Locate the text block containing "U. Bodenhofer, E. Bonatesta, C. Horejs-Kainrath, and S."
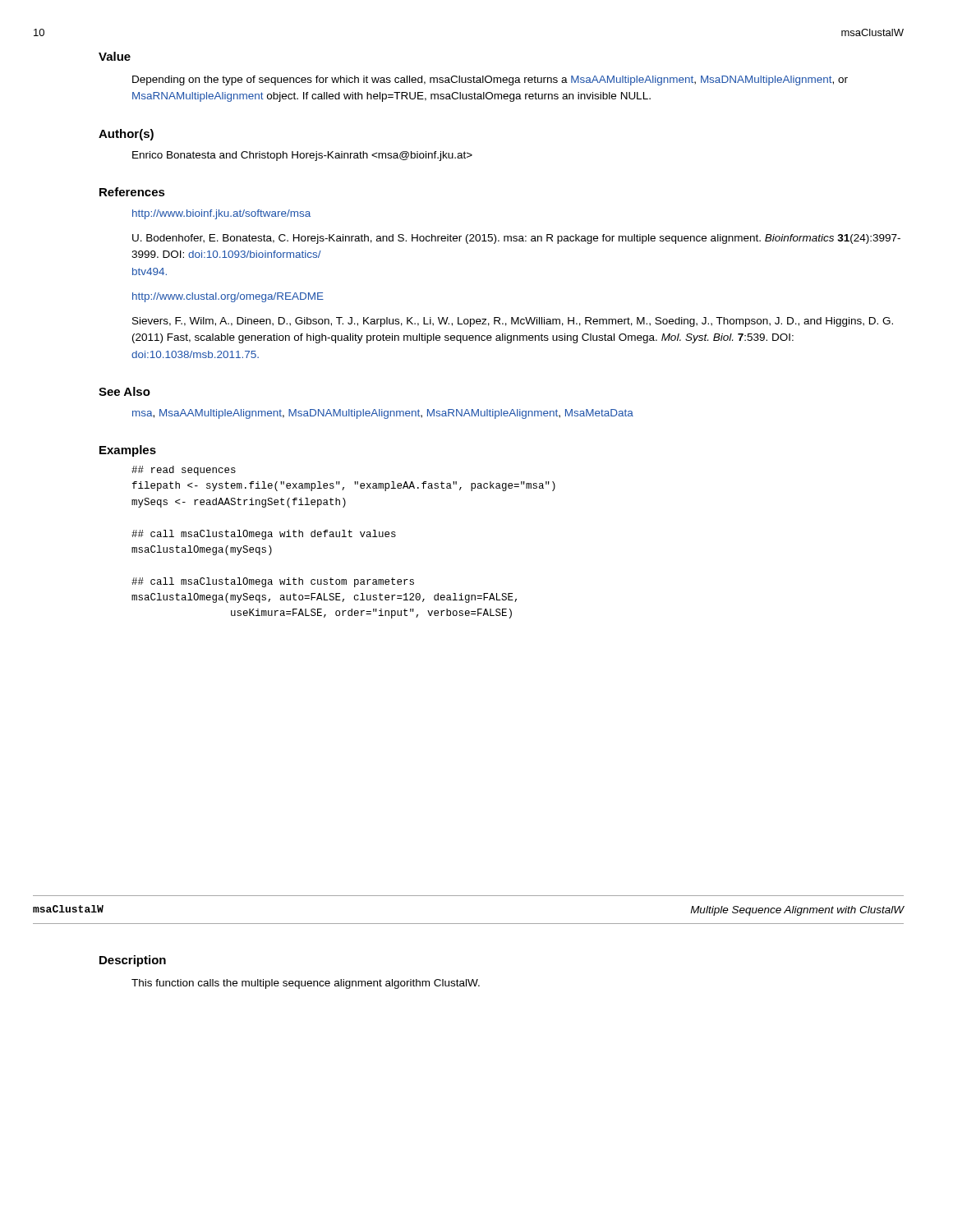This screenshot has width=953, height=1232. (516, 239)
